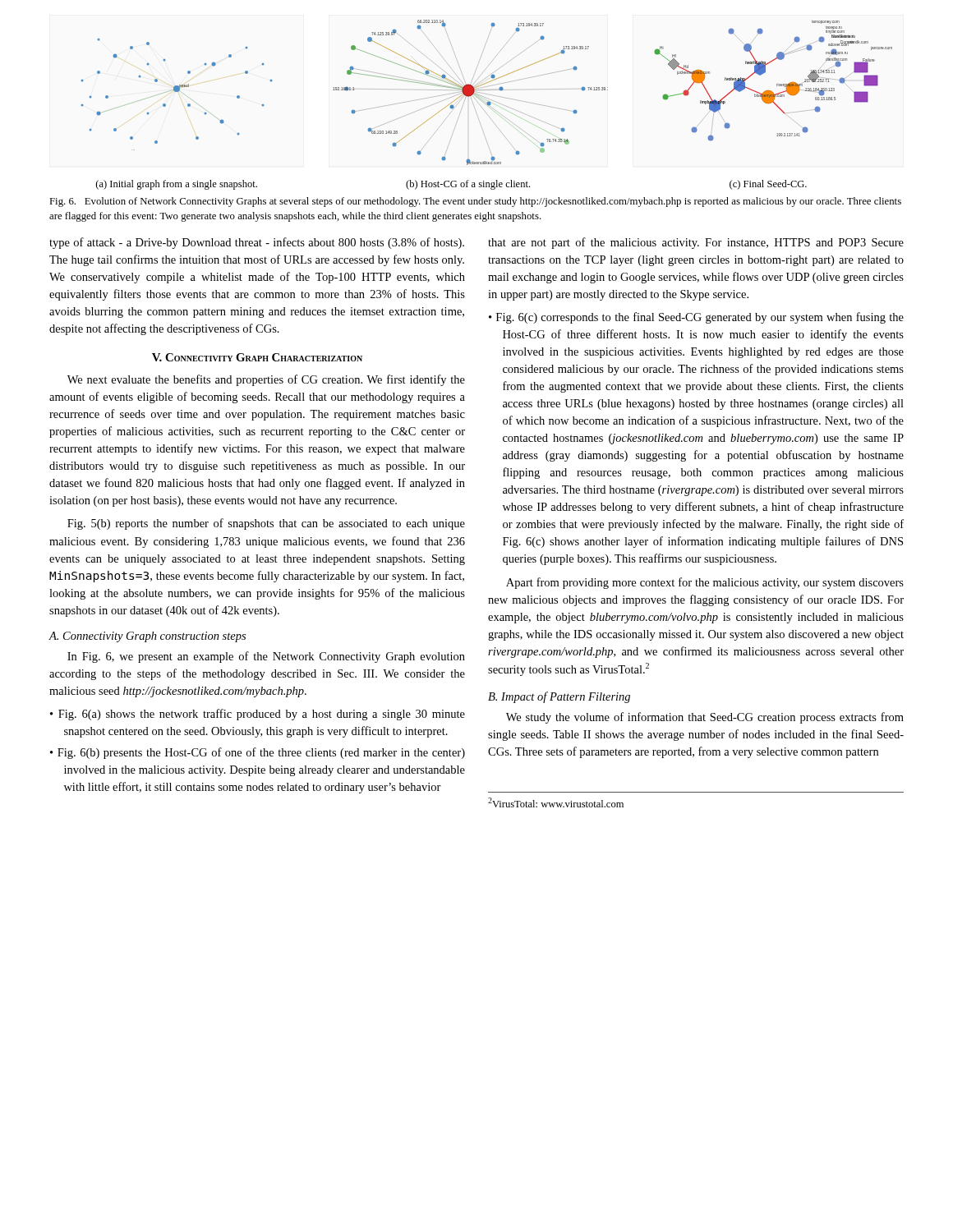Viewport: 953px width, 1232px height.
Task: Select the caption that says "Fig. 6. Evolution"
Action: pos(475,209)
